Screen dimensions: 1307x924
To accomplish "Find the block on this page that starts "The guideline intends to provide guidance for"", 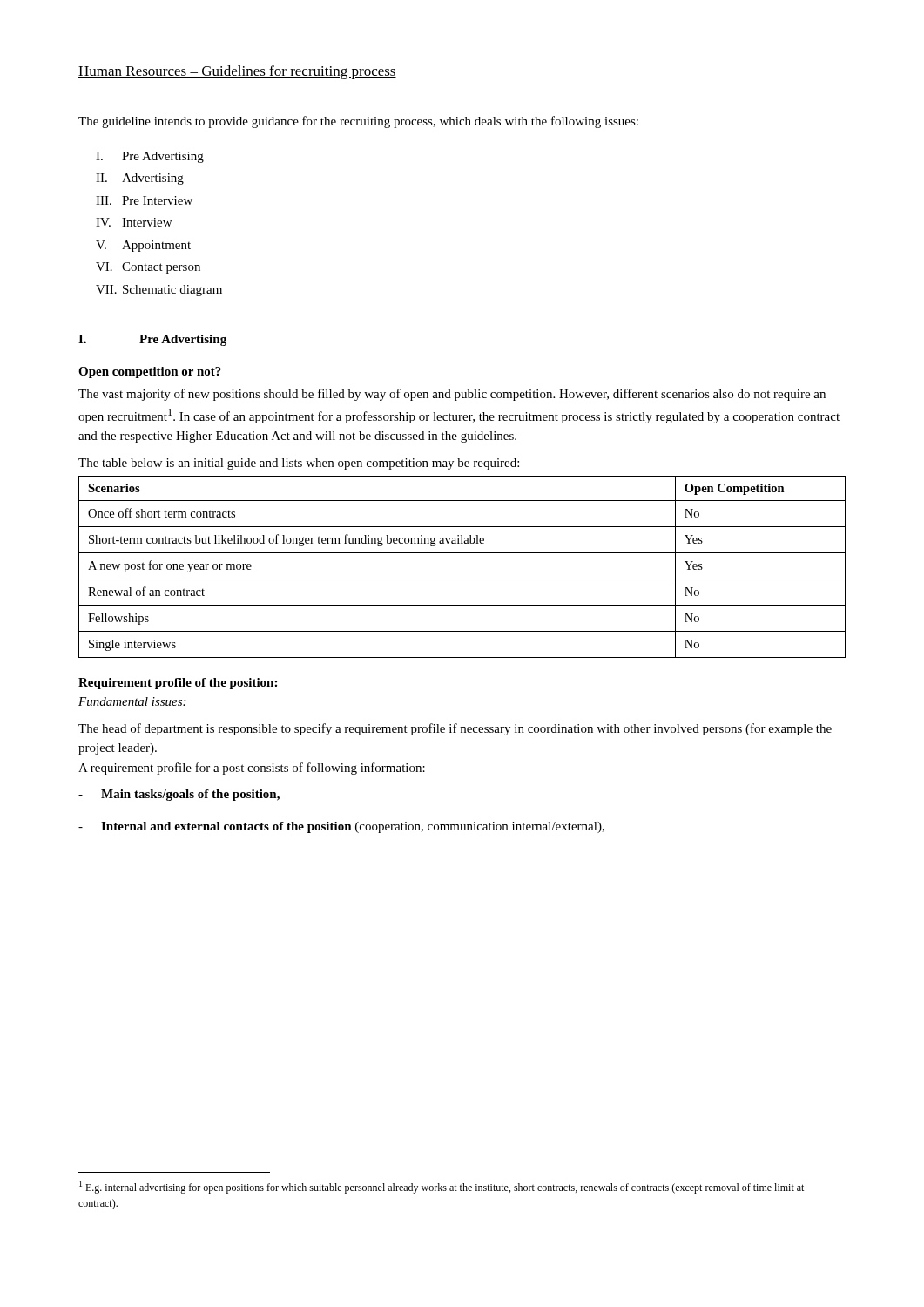I will point(462,121).
